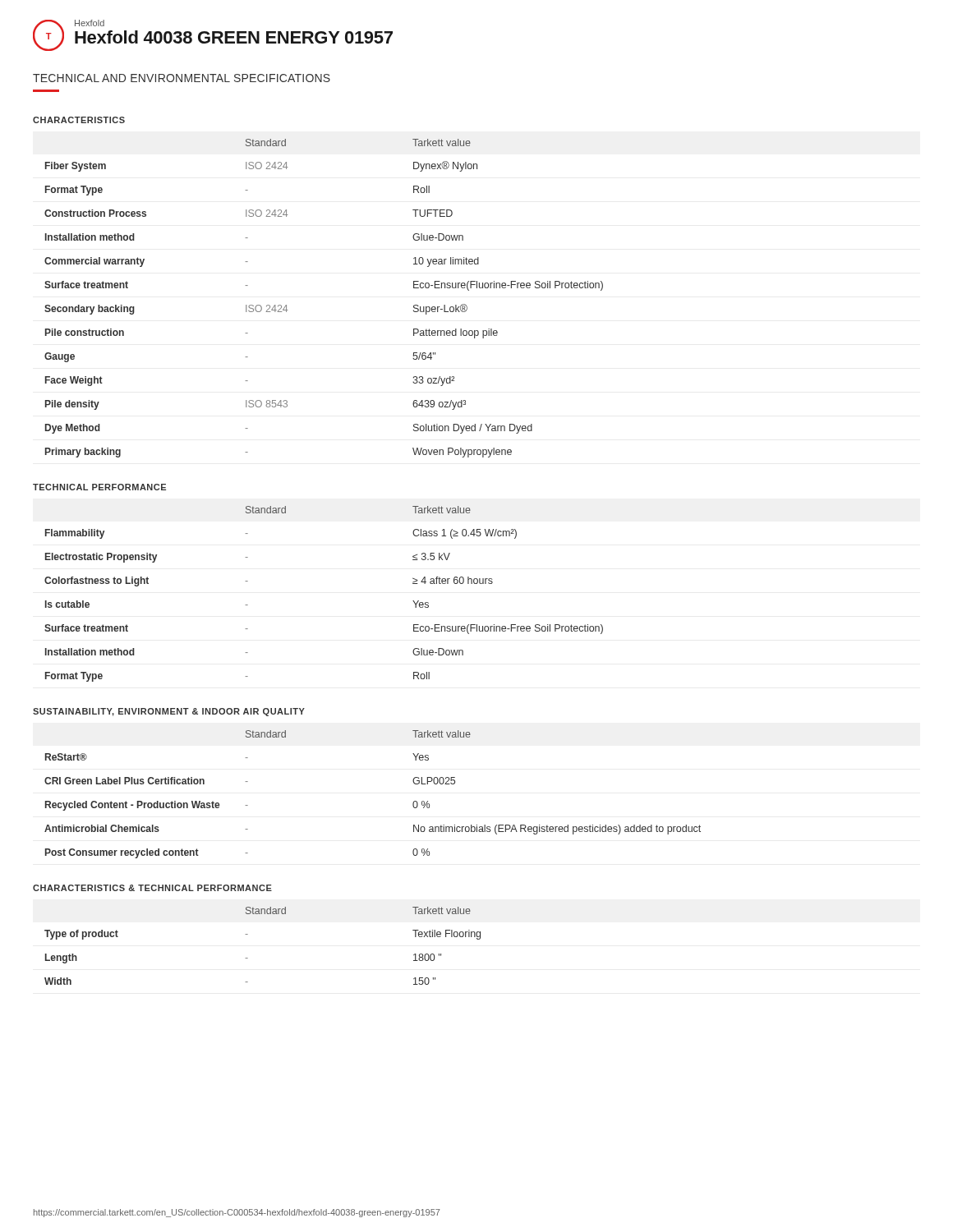
Task: Point to the text block starting "TECHNICAL AND ENVIRONMENTAL SPECIFICATIONS"
Action: point(182,78)
